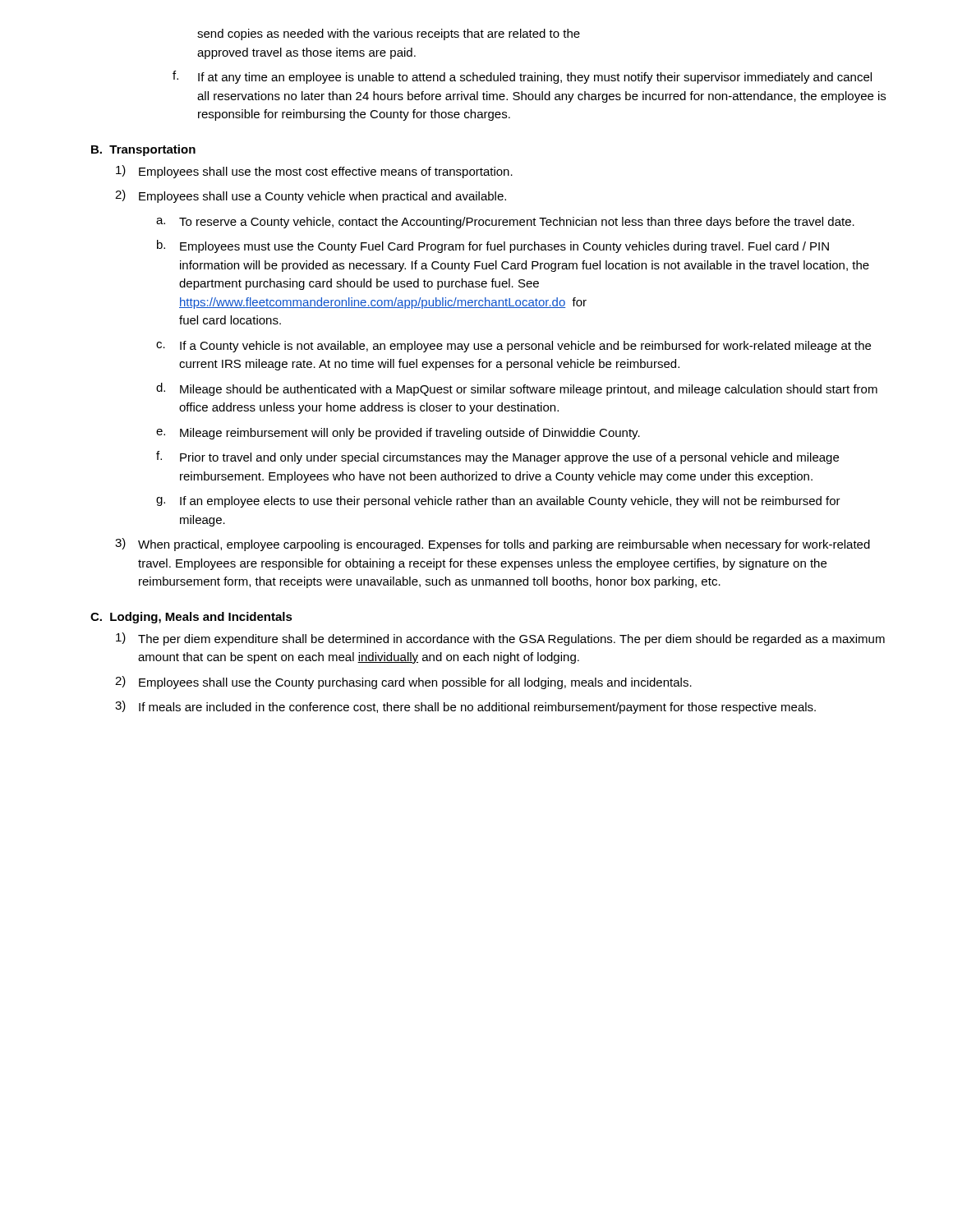Select the list item containing "g. If an employee elects to use"

click(x=522, y=510)
